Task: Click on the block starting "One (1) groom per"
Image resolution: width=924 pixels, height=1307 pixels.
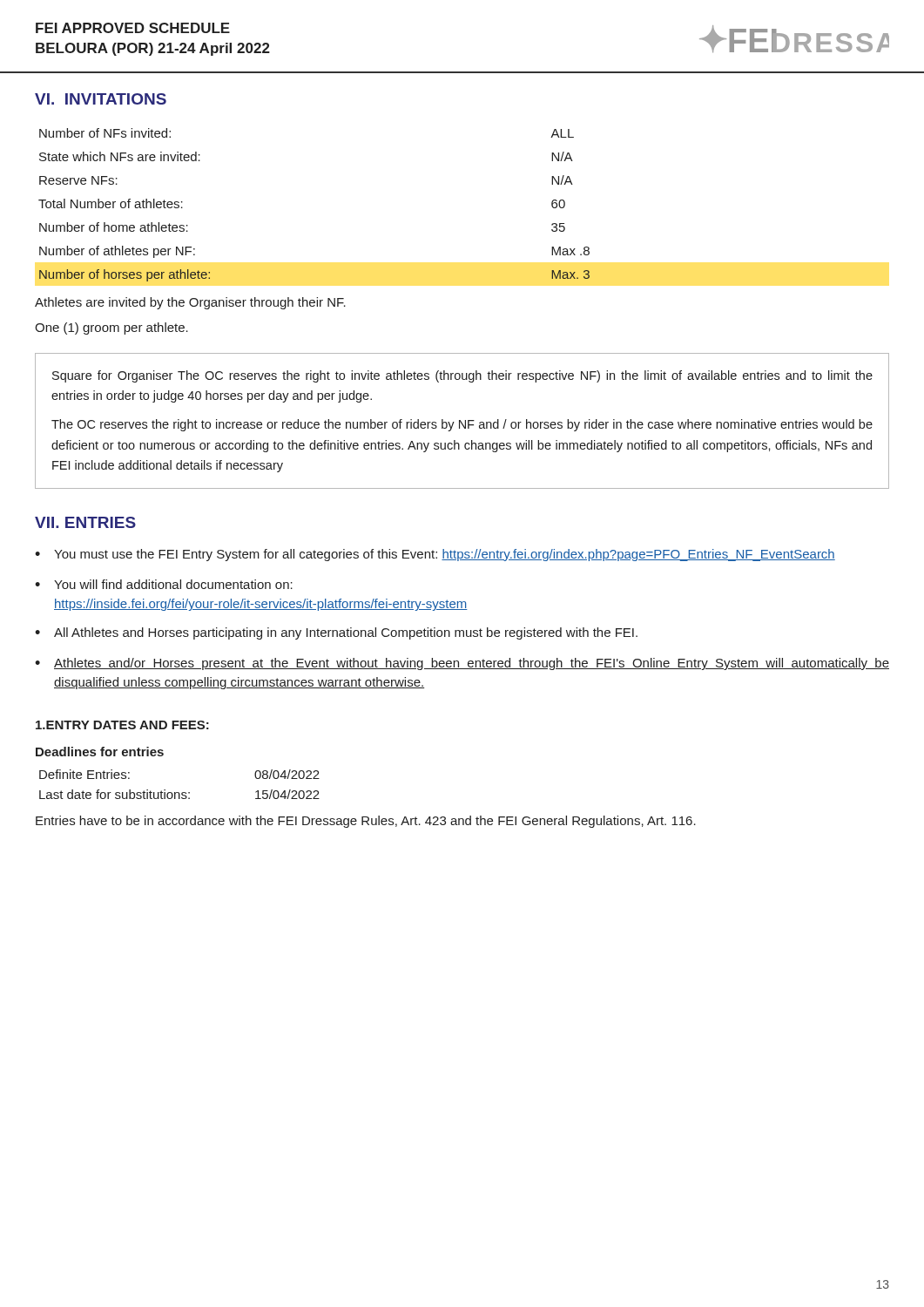Action: (x=112, y=327)
